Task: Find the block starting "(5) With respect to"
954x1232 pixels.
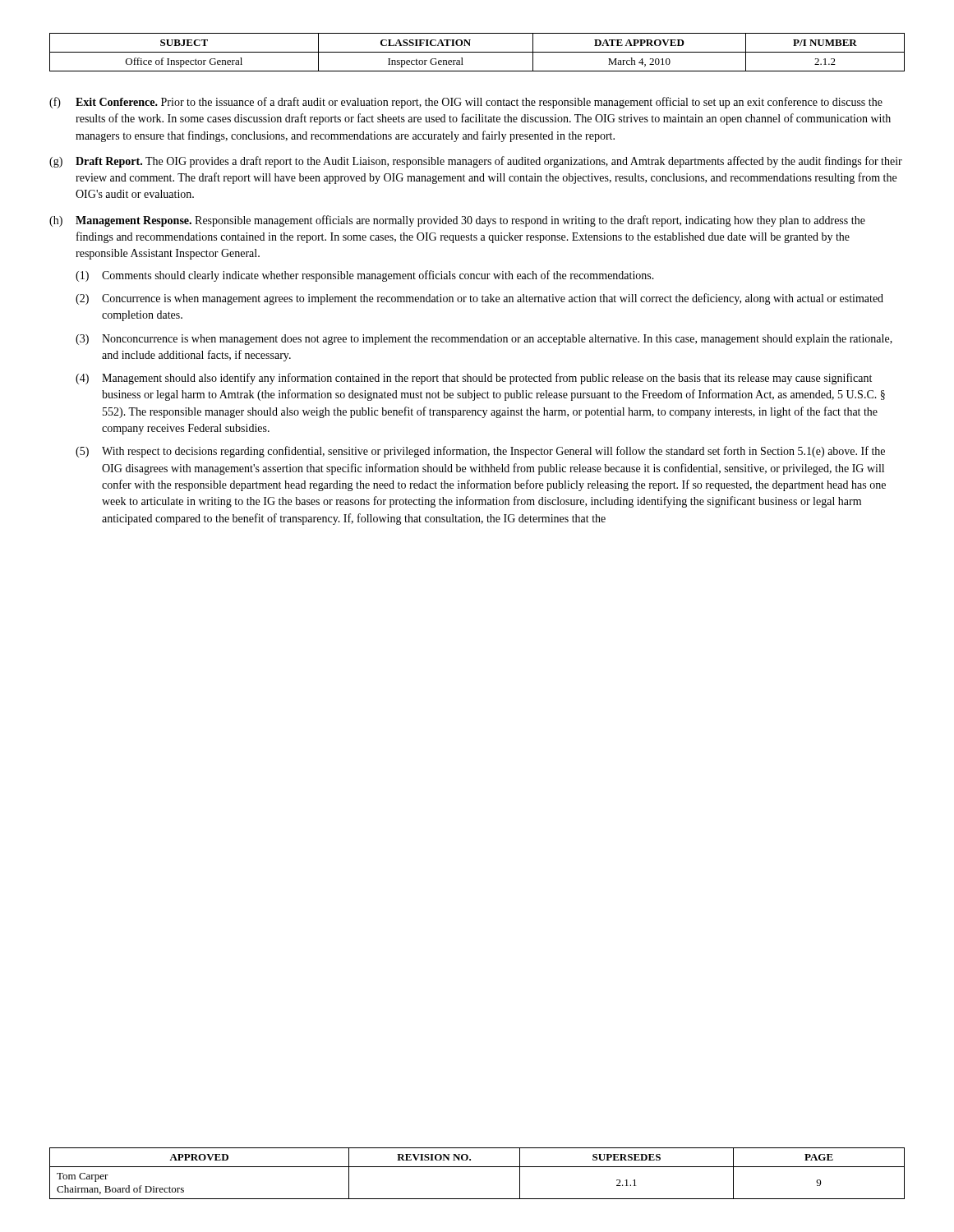Action: [490, 485]
